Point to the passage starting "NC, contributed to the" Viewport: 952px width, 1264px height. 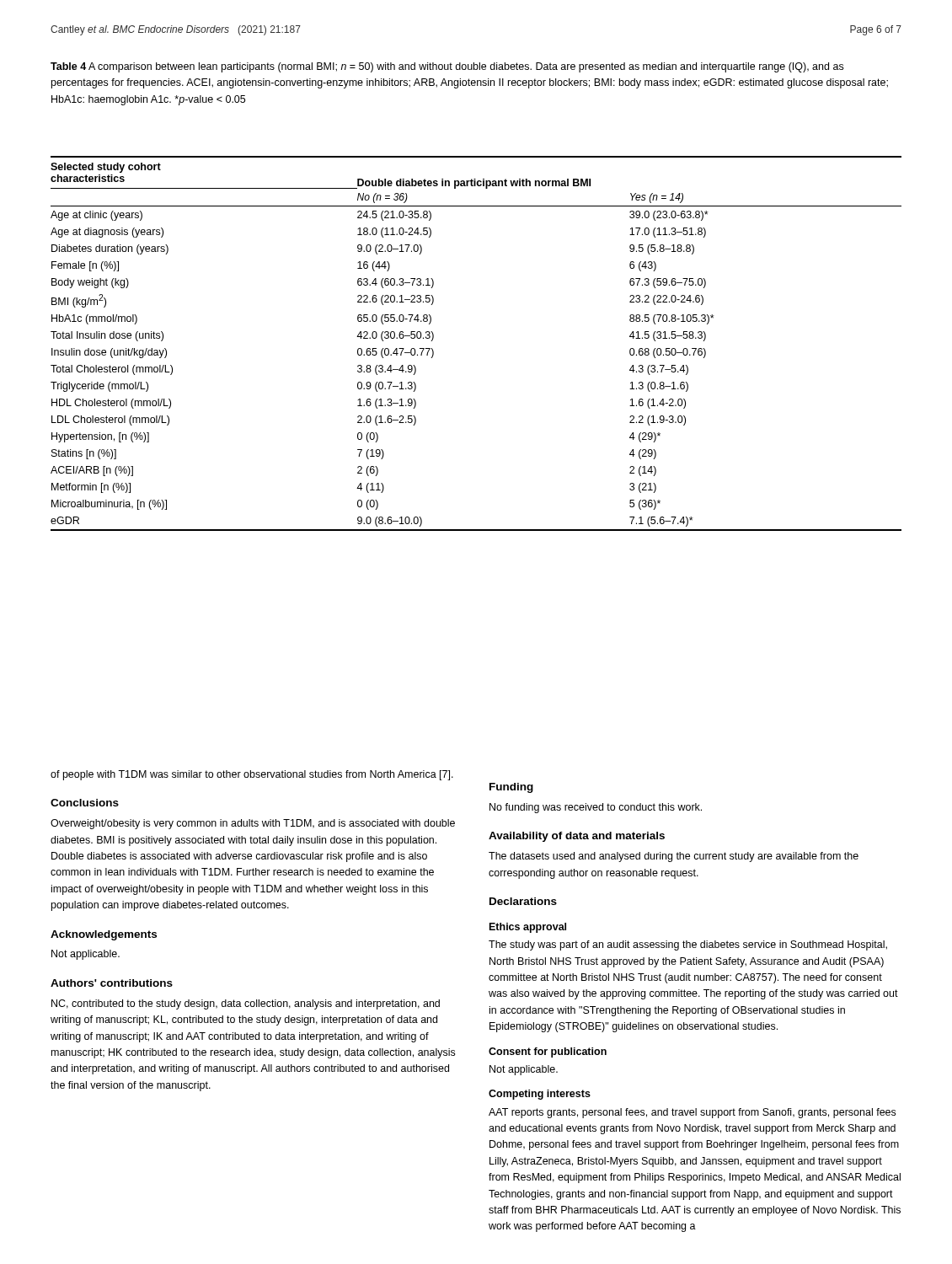coord(257,1045)
